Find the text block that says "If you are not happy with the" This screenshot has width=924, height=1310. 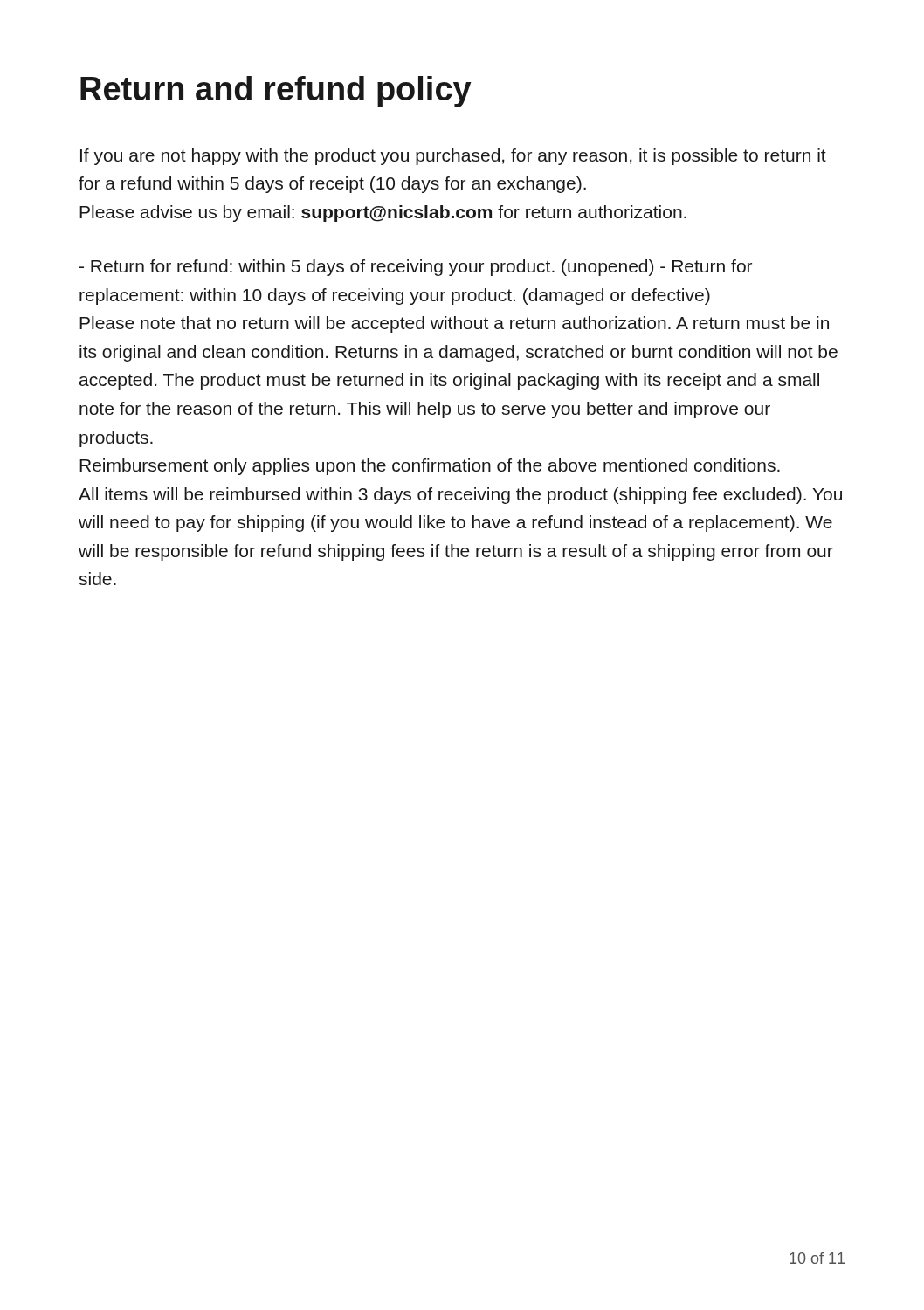(x=452, y=183)
